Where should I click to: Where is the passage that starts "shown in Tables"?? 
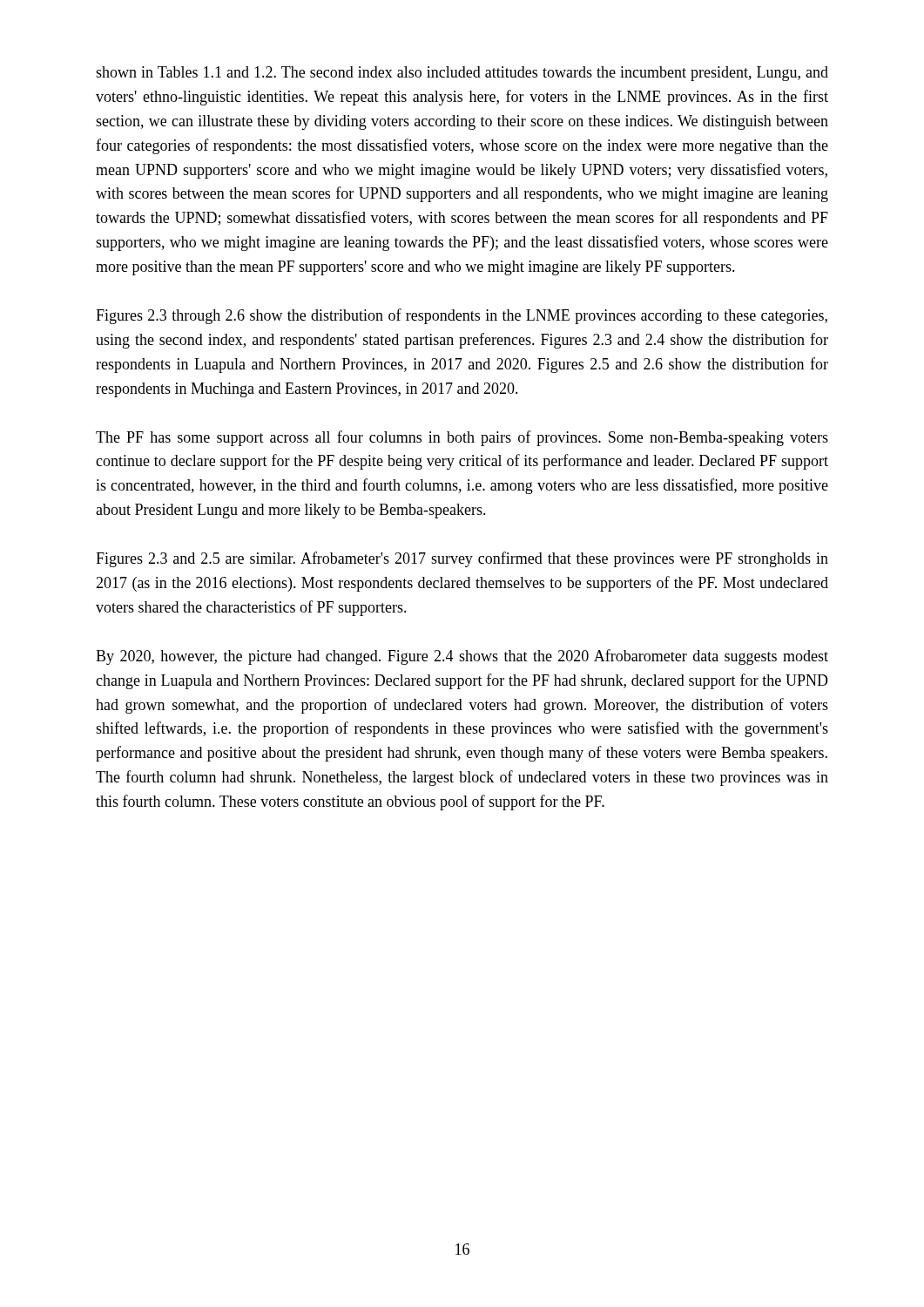click(462, 170)
